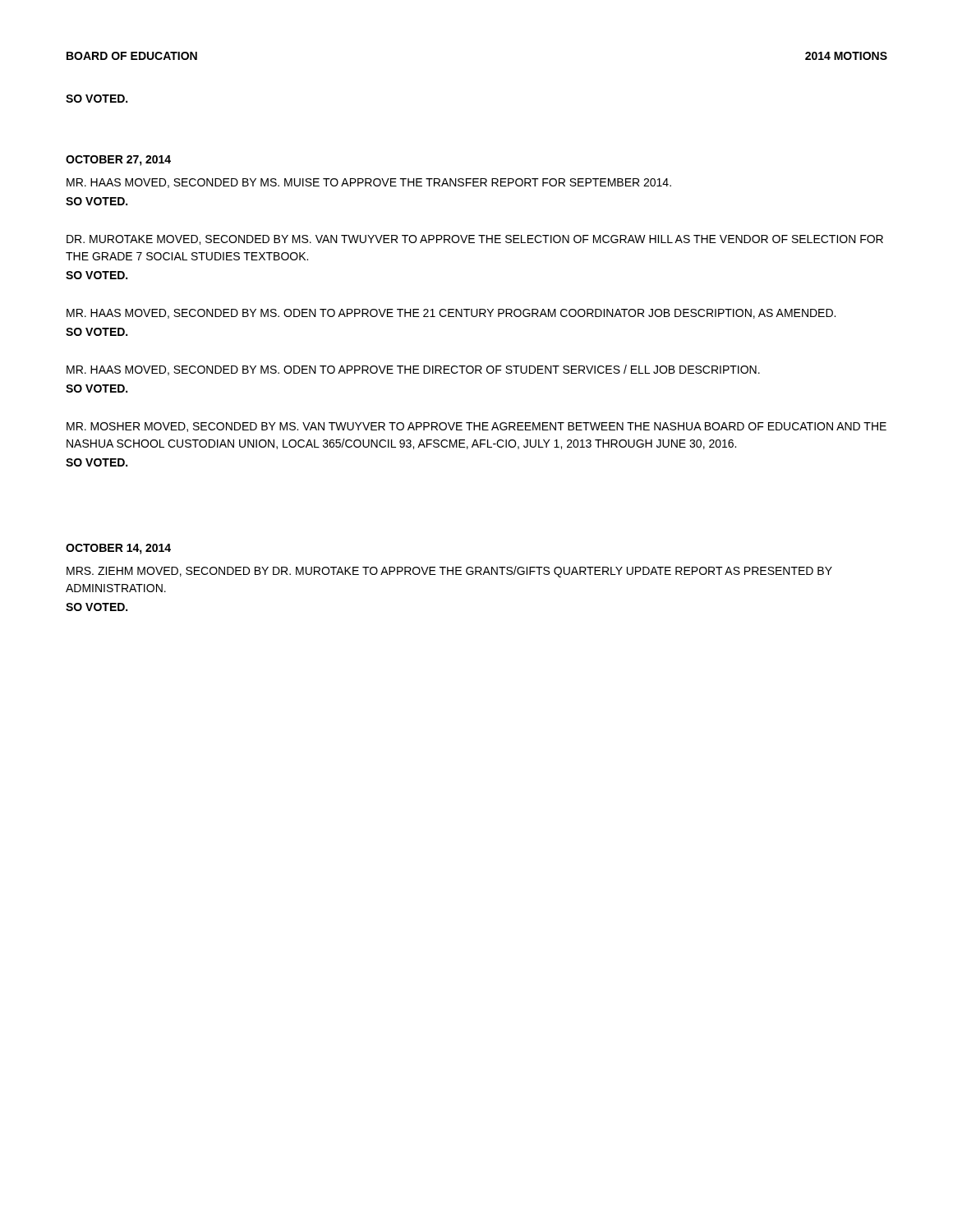Select the region starting "MR. MOSHER MOVED, SECONDED BY MS. VAN TWUYVER"
The width and height of the screenshot is (953, 1232).
[x=476, y=435]
